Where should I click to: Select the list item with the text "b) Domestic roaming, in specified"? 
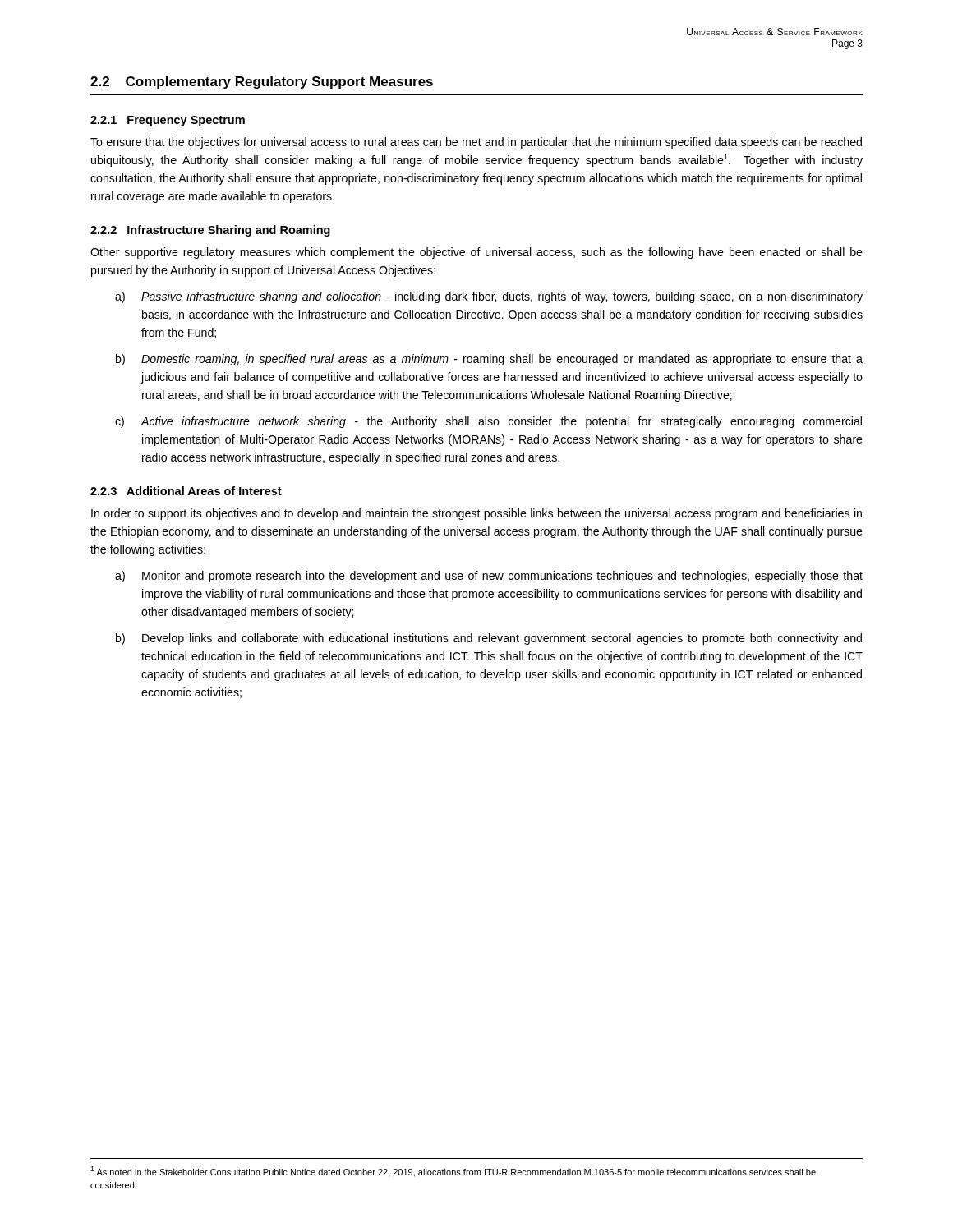[x=476, y=377]
